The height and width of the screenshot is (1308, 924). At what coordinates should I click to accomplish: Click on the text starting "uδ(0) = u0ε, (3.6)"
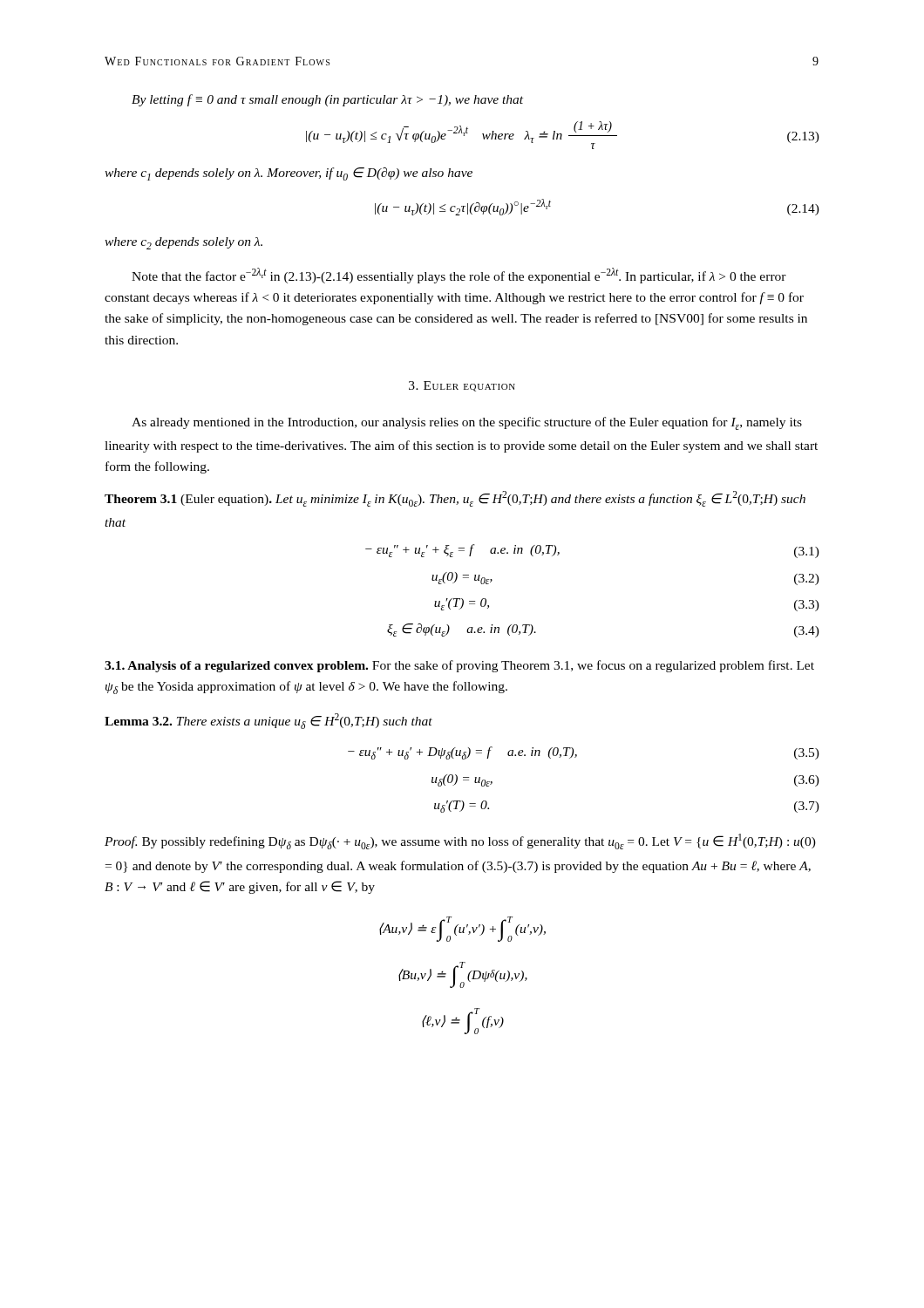462,780
